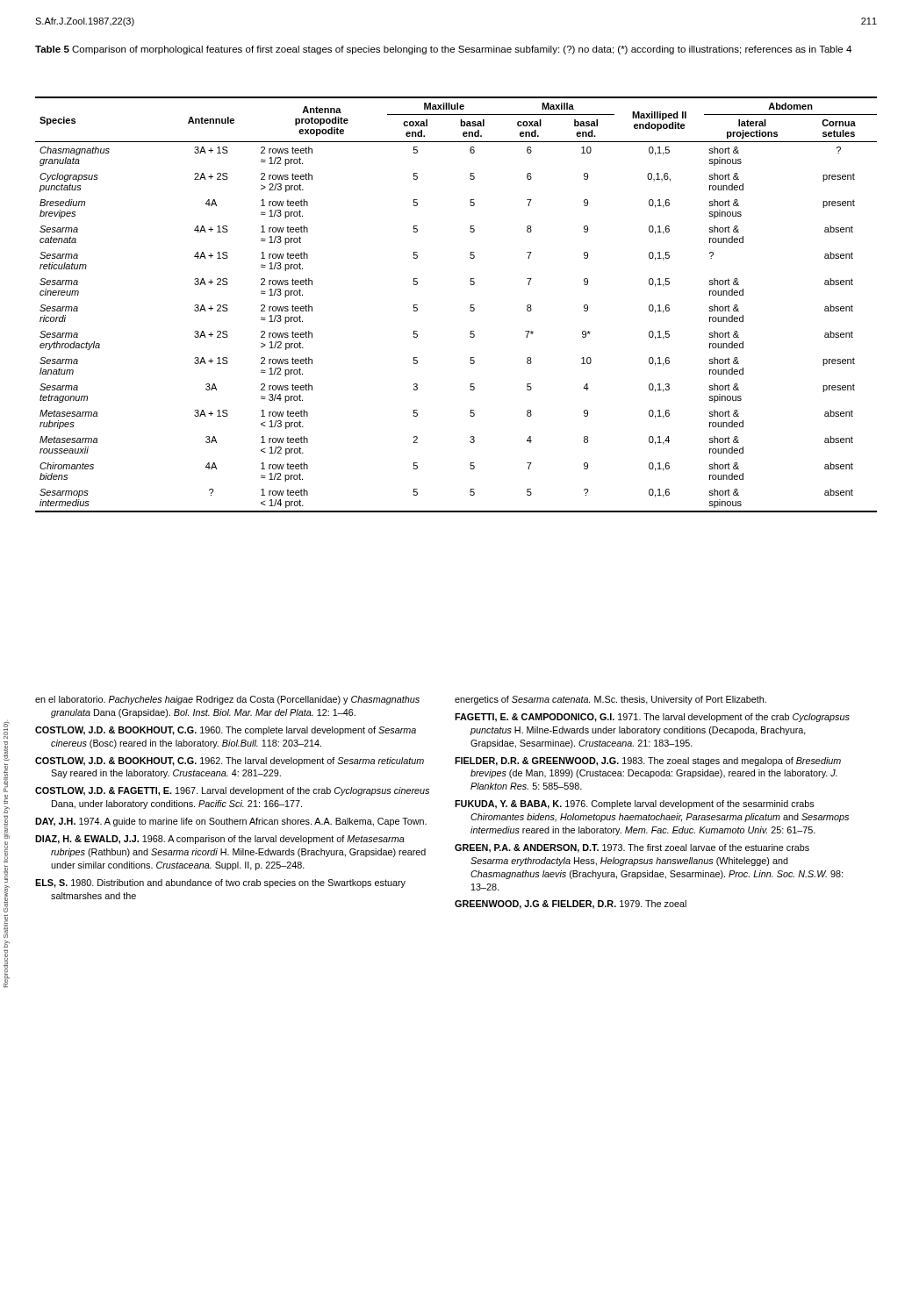The image size is (912, 1316).
Task: Find the text starting "COSTLOW, J.D. & FAGETTI, E."
Action: 232,797
